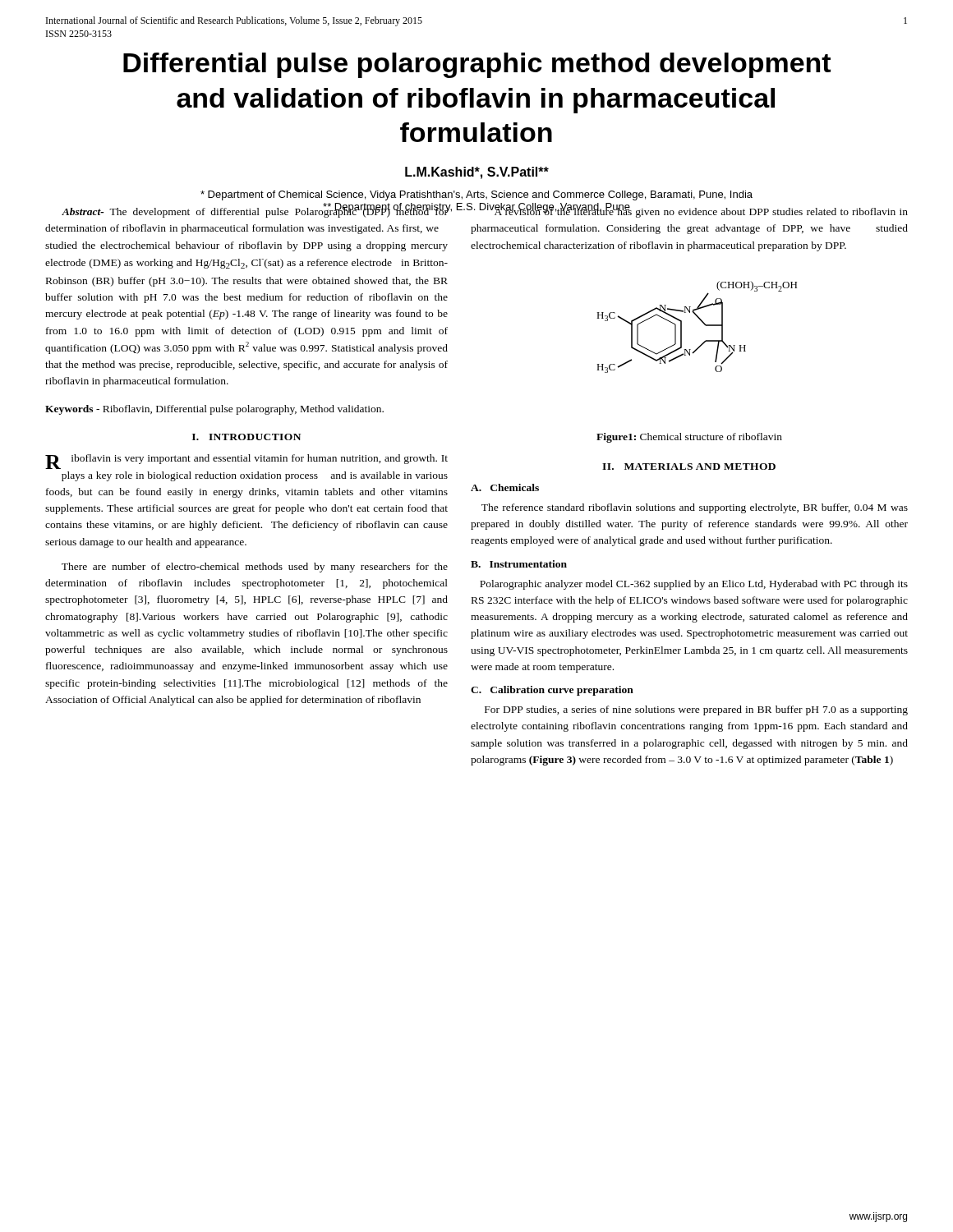Select the text block that reads "The reference standard riboflavin solutions and supporting electrolyte,"
The image size is (953, 1232).
[689, 524]
